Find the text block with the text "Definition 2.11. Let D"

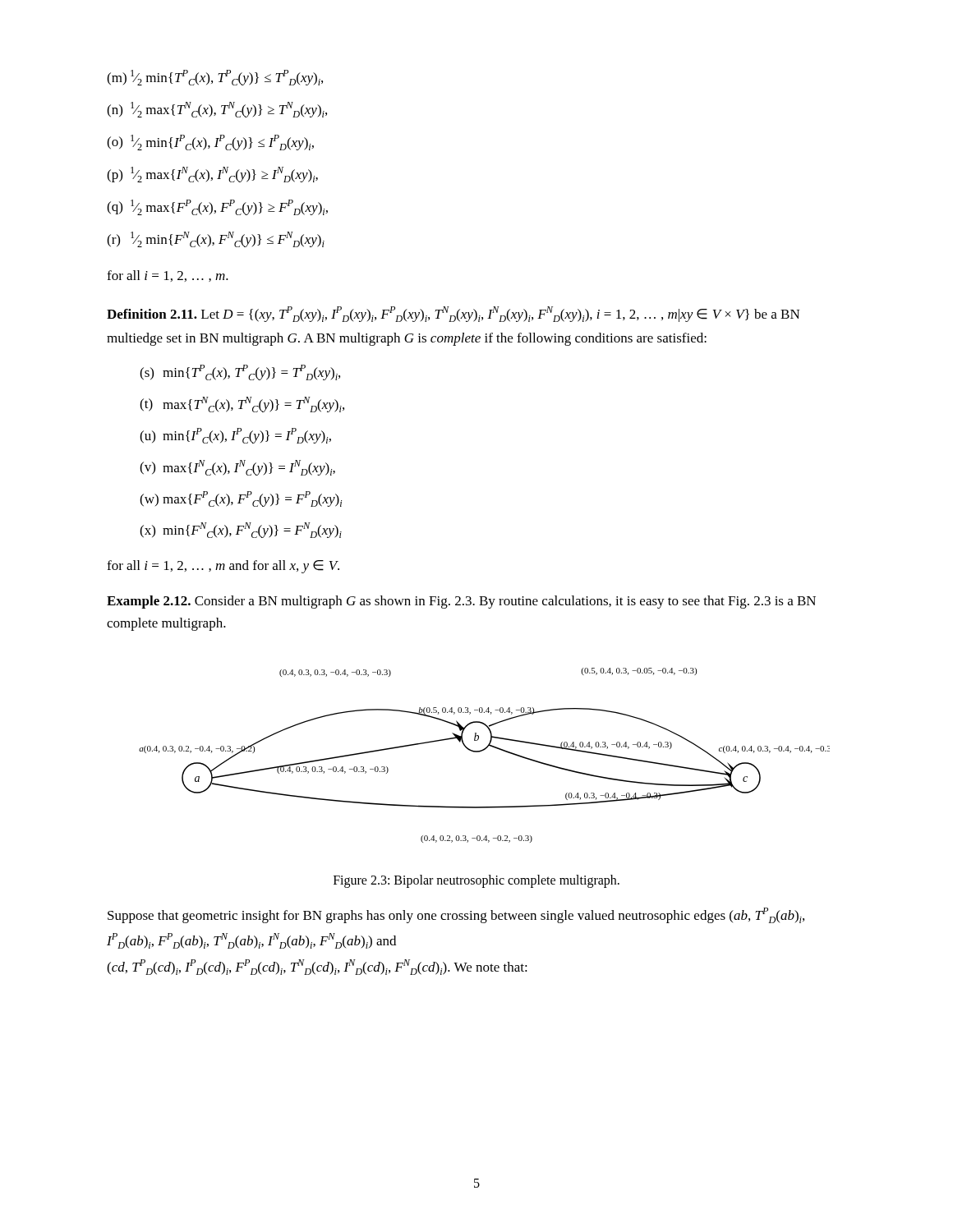453,325
